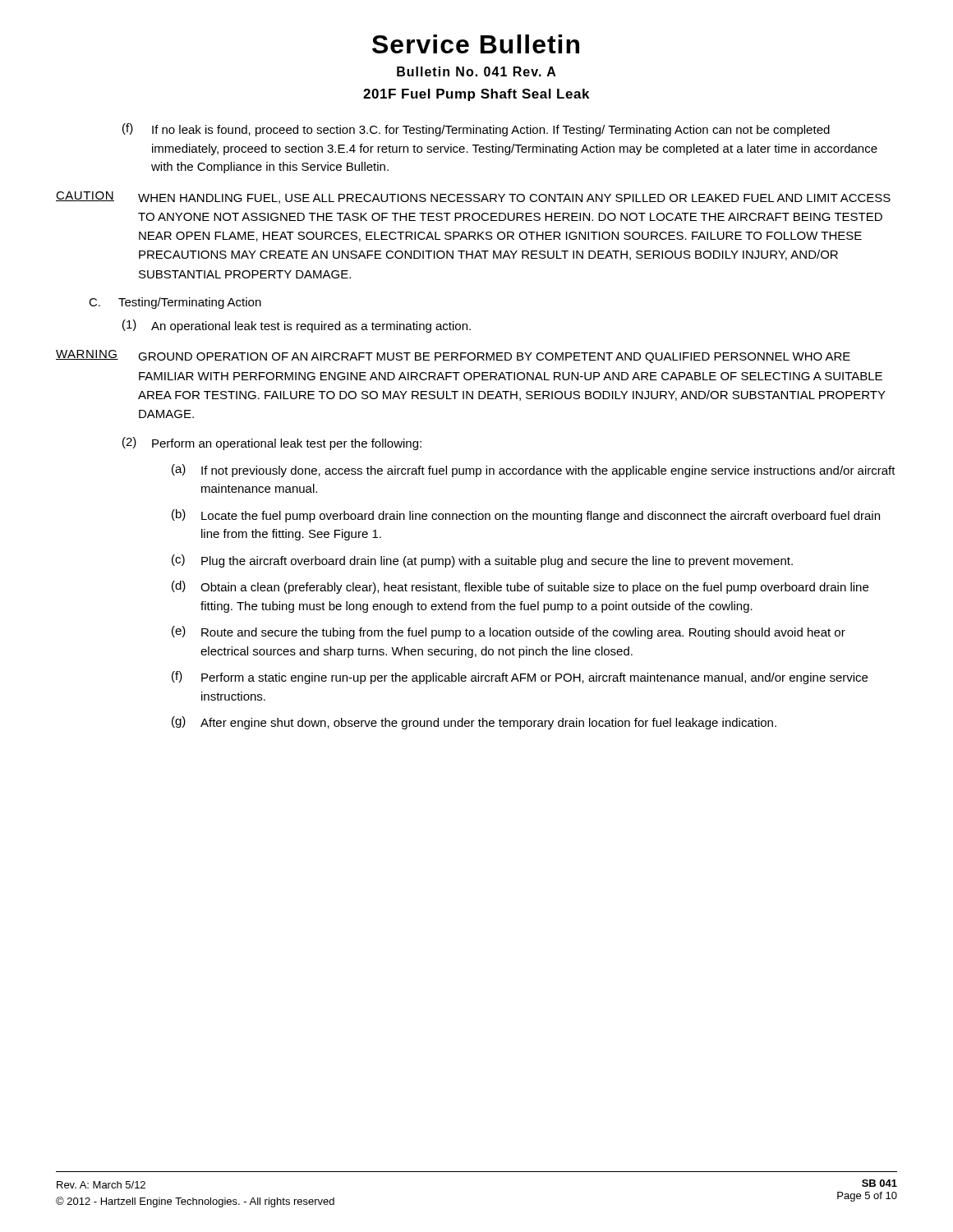
Task: Find "201F Fuel Pump Shaft Seal Leak" on this page
Action: (476, 94)
